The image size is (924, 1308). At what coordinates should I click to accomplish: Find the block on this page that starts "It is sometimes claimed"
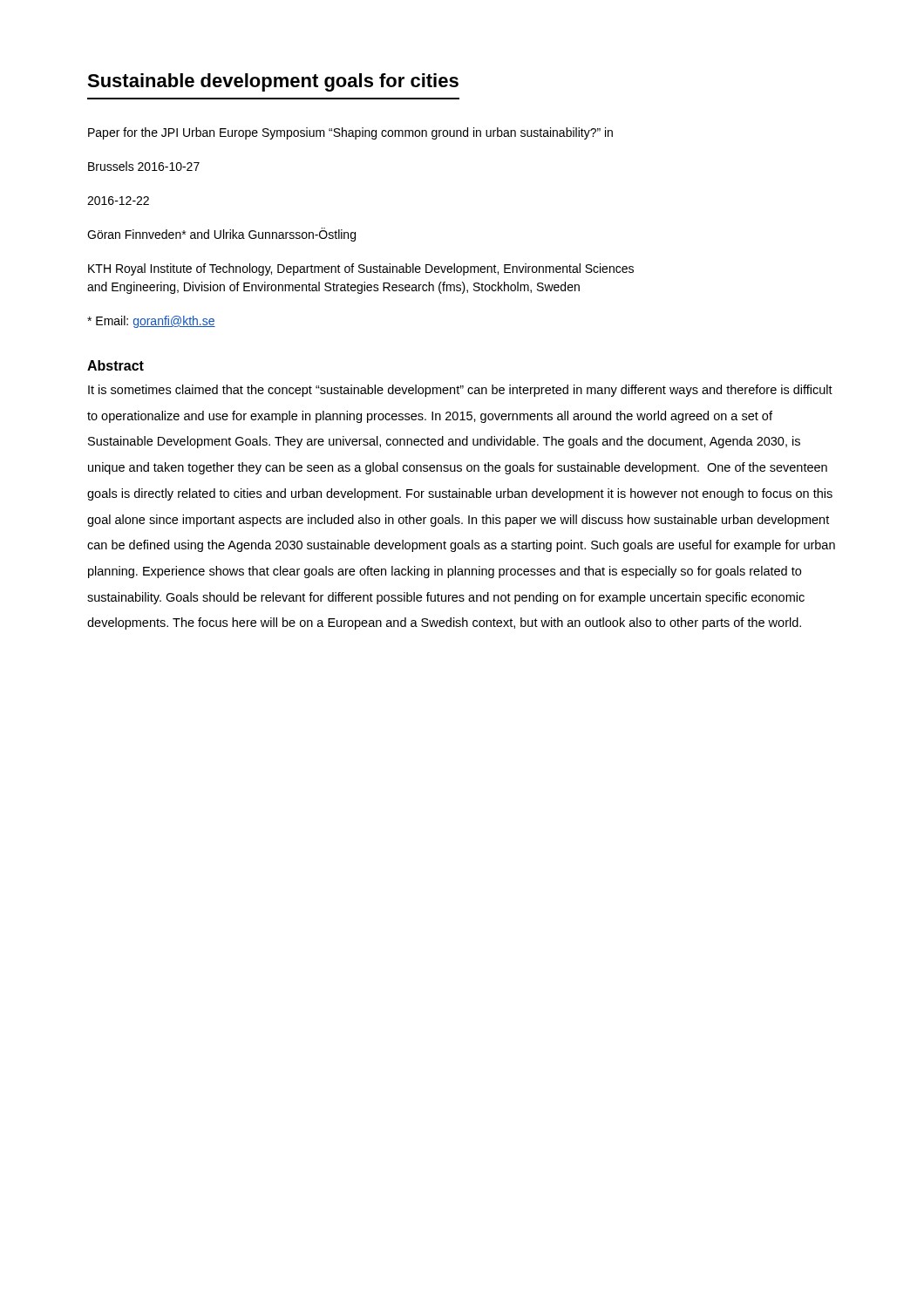462,507
